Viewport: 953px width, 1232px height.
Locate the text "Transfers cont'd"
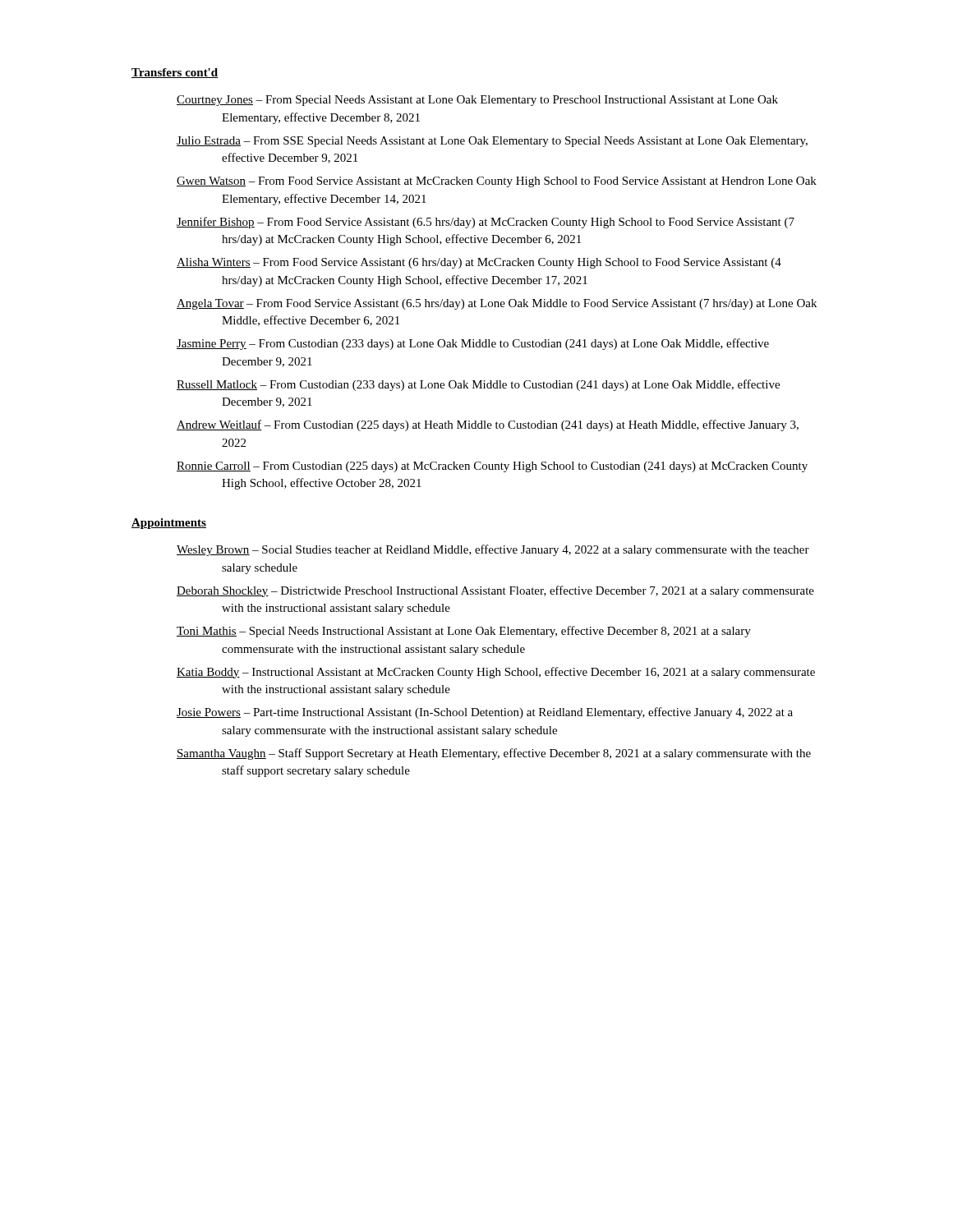[x=175, y=72]
